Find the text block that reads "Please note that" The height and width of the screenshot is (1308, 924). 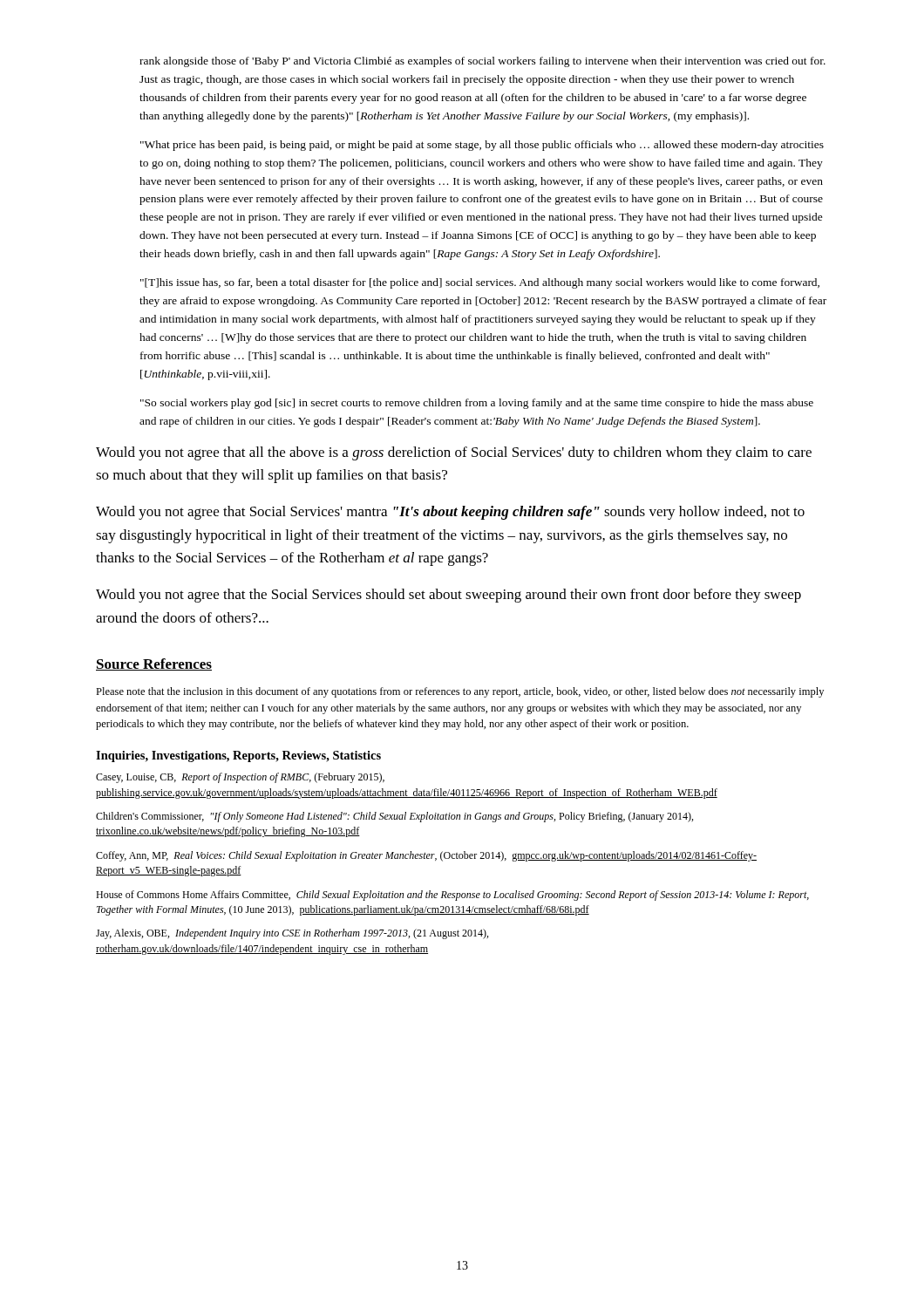point(460,708)
